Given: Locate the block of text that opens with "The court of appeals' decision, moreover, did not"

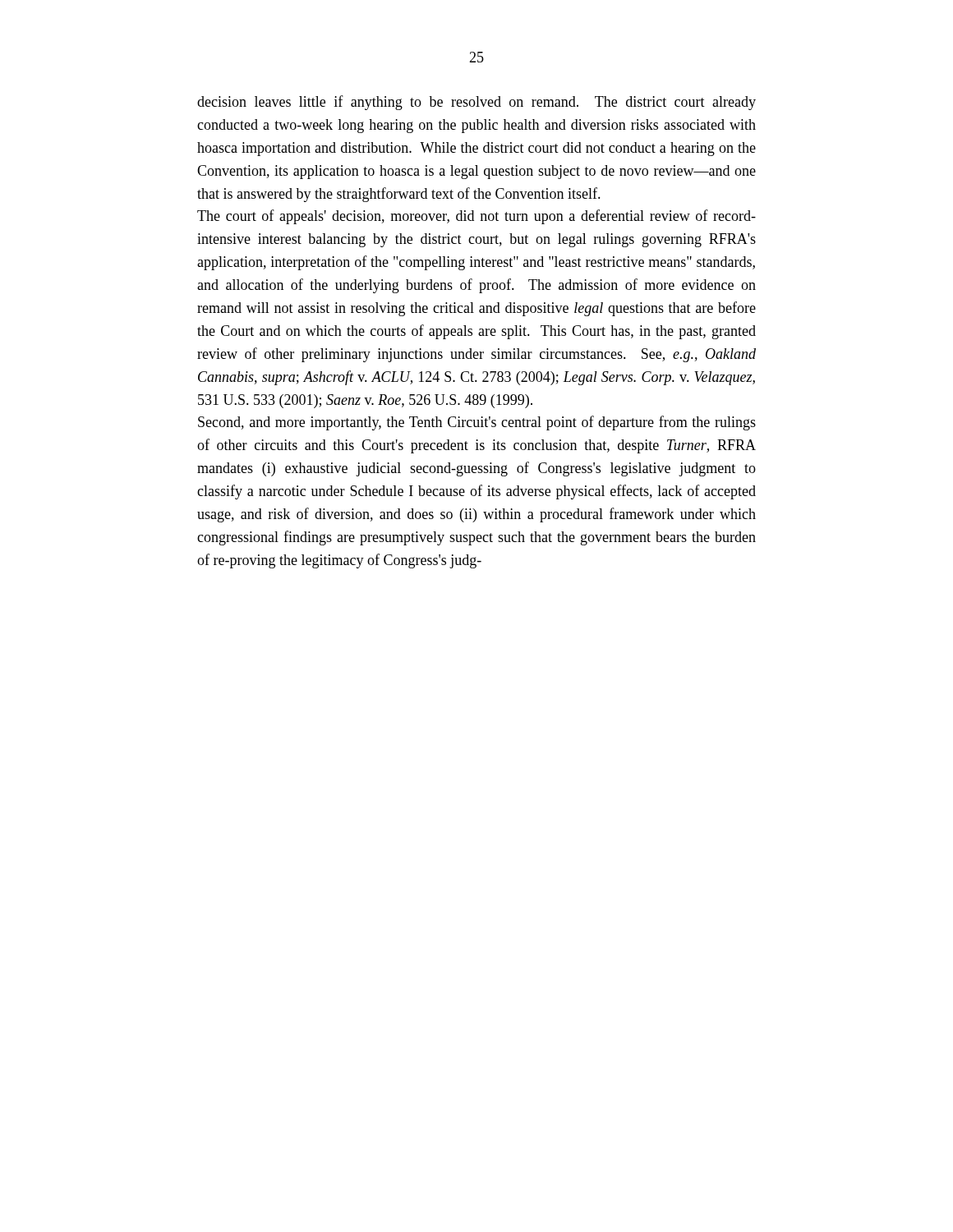Looking at the screenshot, I should coord(476,309).
